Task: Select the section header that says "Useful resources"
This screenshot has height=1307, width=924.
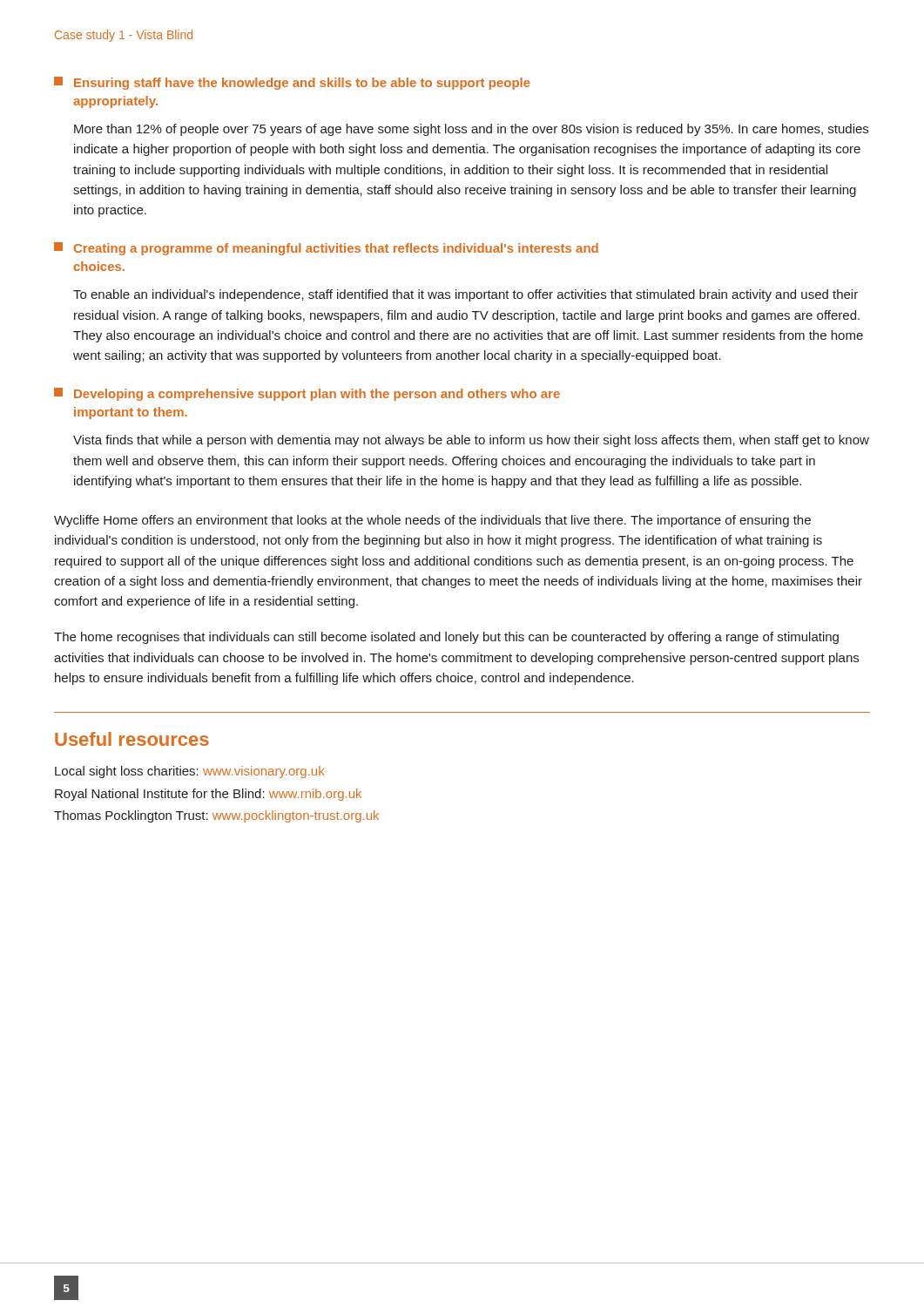Action: point(132,739)
